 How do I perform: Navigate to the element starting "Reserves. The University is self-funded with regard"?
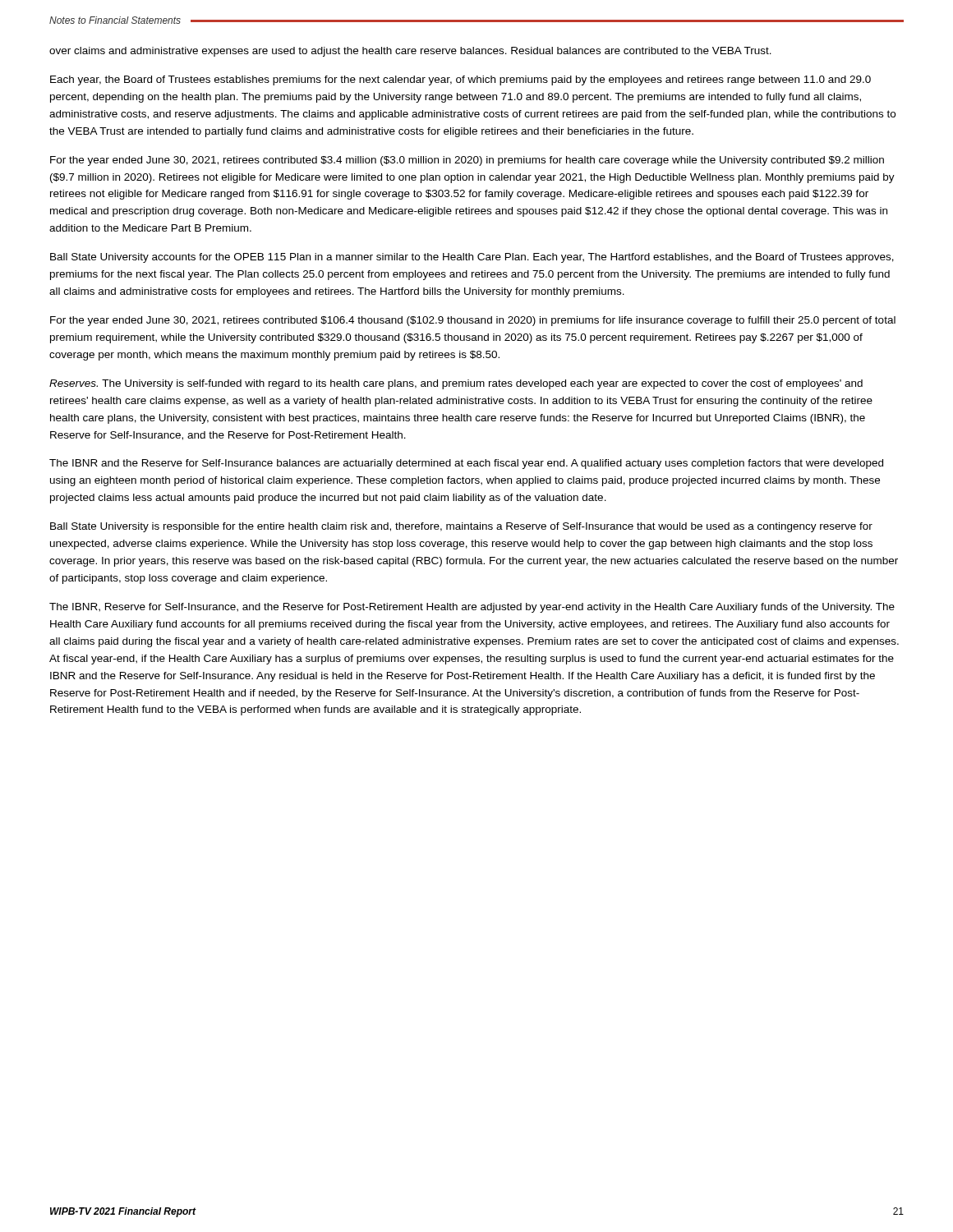pyautogui.click(x=461, y=409)
